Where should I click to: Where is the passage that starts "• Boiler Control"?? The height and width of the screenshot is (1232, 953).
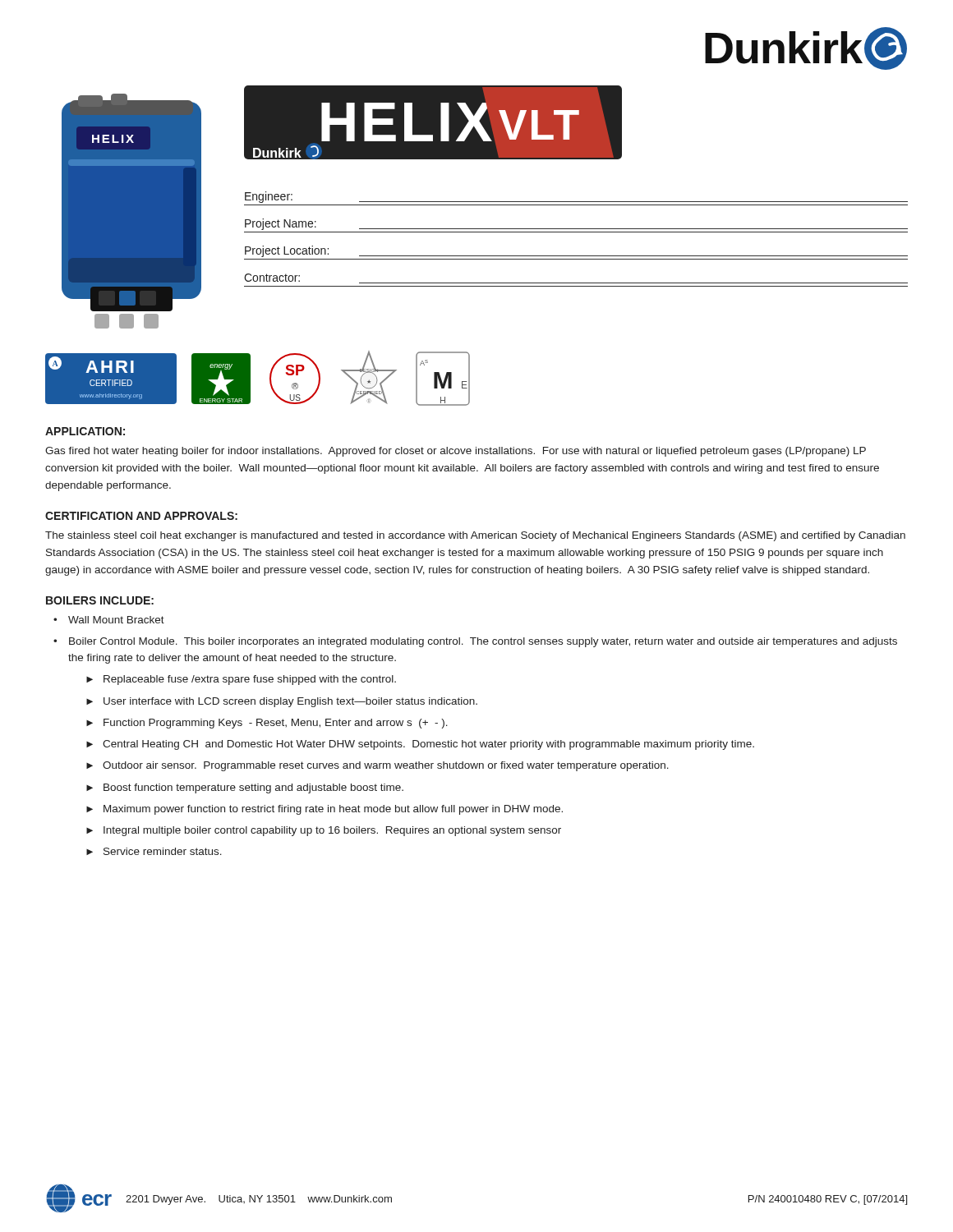coord(481,650)
